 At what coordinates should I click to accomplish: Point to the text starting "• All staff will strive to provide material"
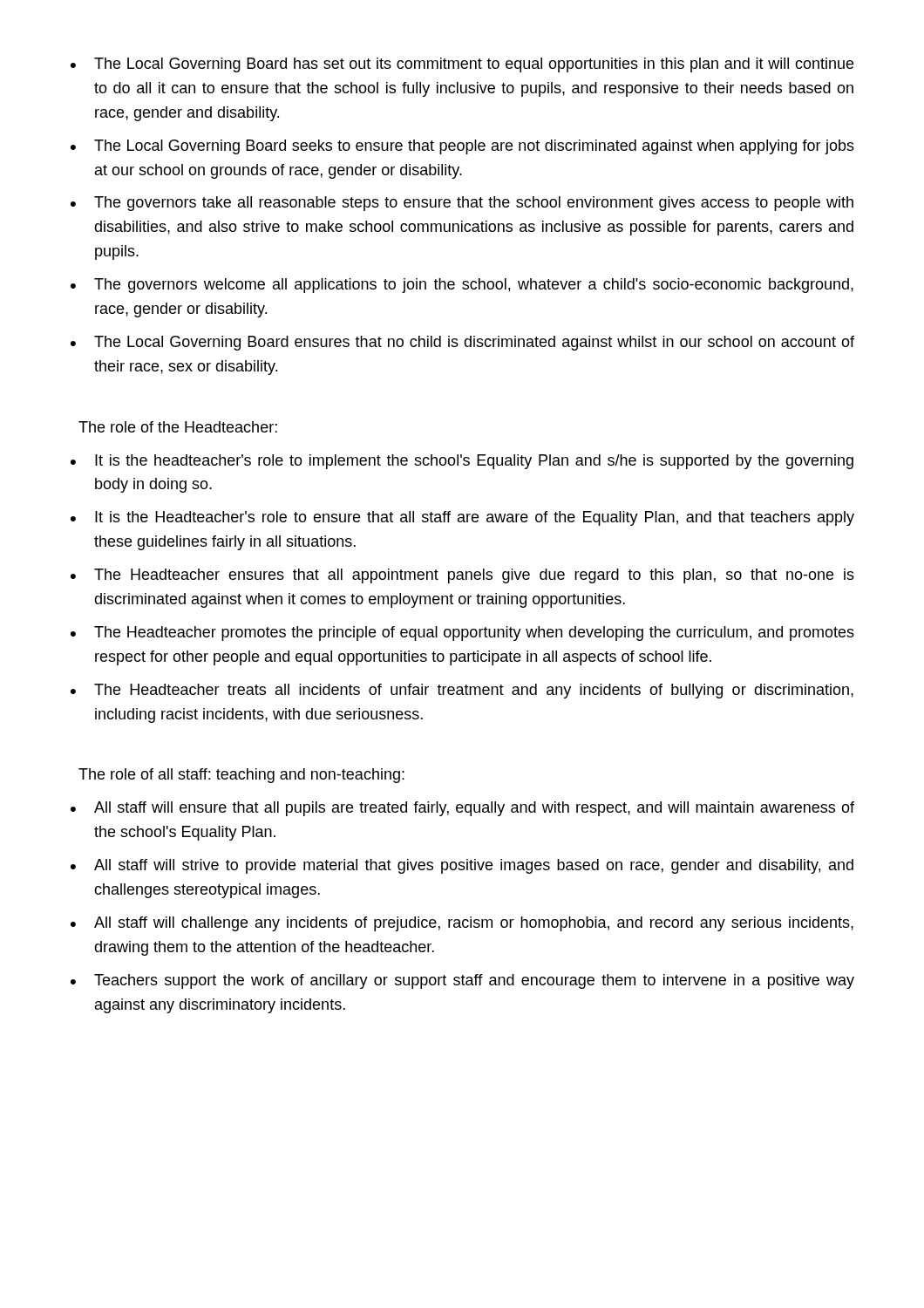pyautogui.click(x=462, y=878)
